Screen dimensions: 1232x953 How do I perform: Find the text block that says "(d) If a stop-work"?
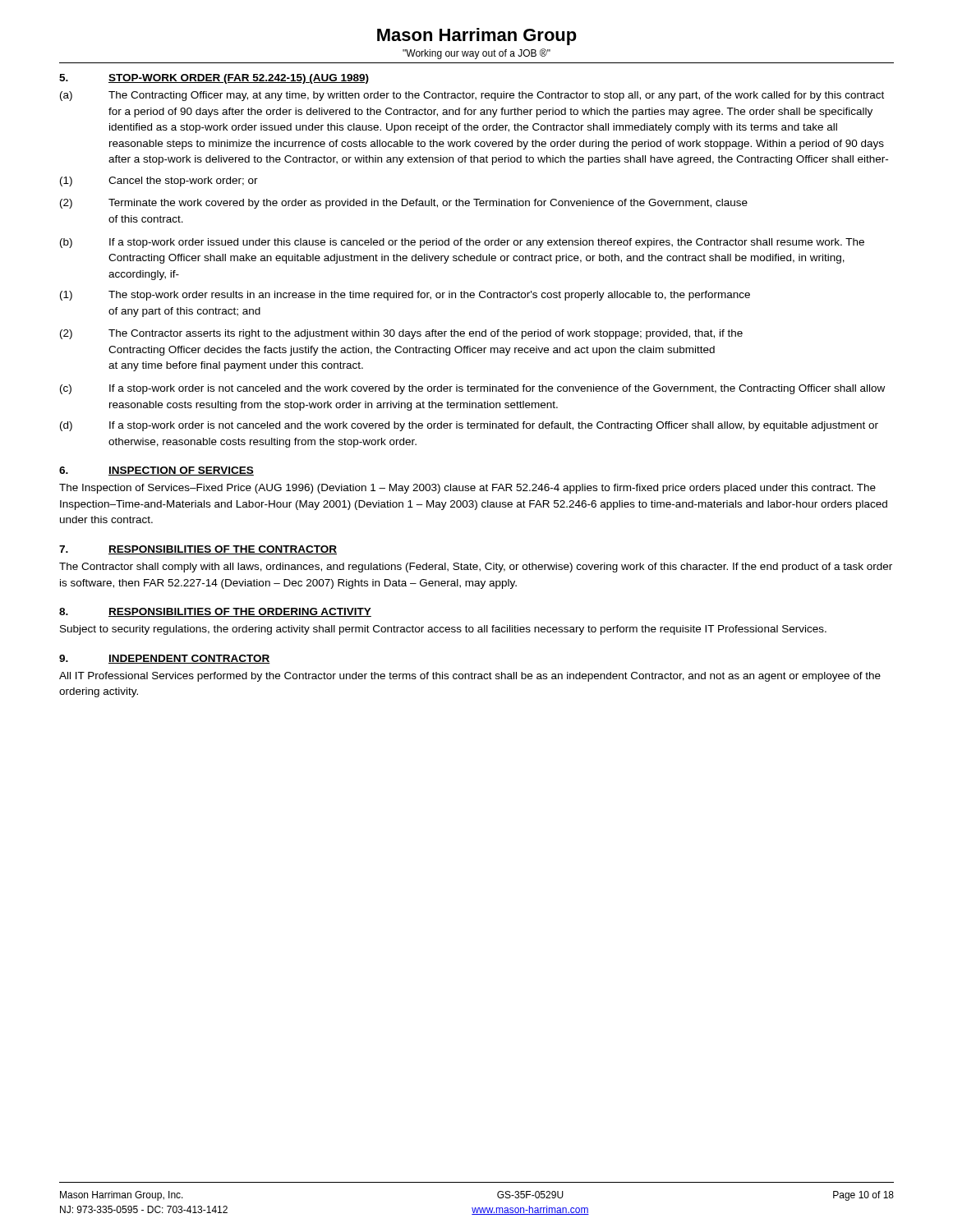coord(476,433)
